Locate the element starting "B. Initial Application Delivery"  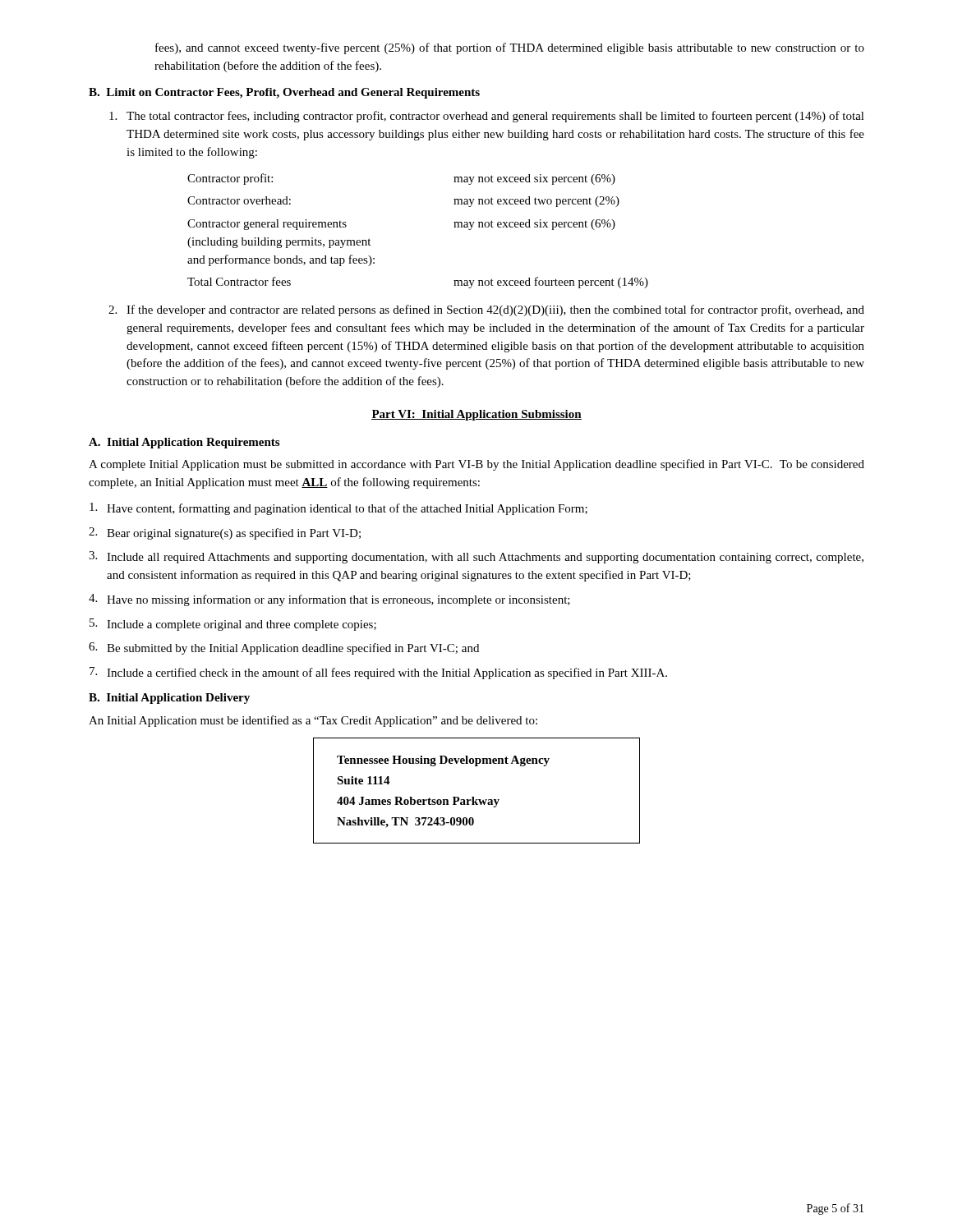point(169,699)
